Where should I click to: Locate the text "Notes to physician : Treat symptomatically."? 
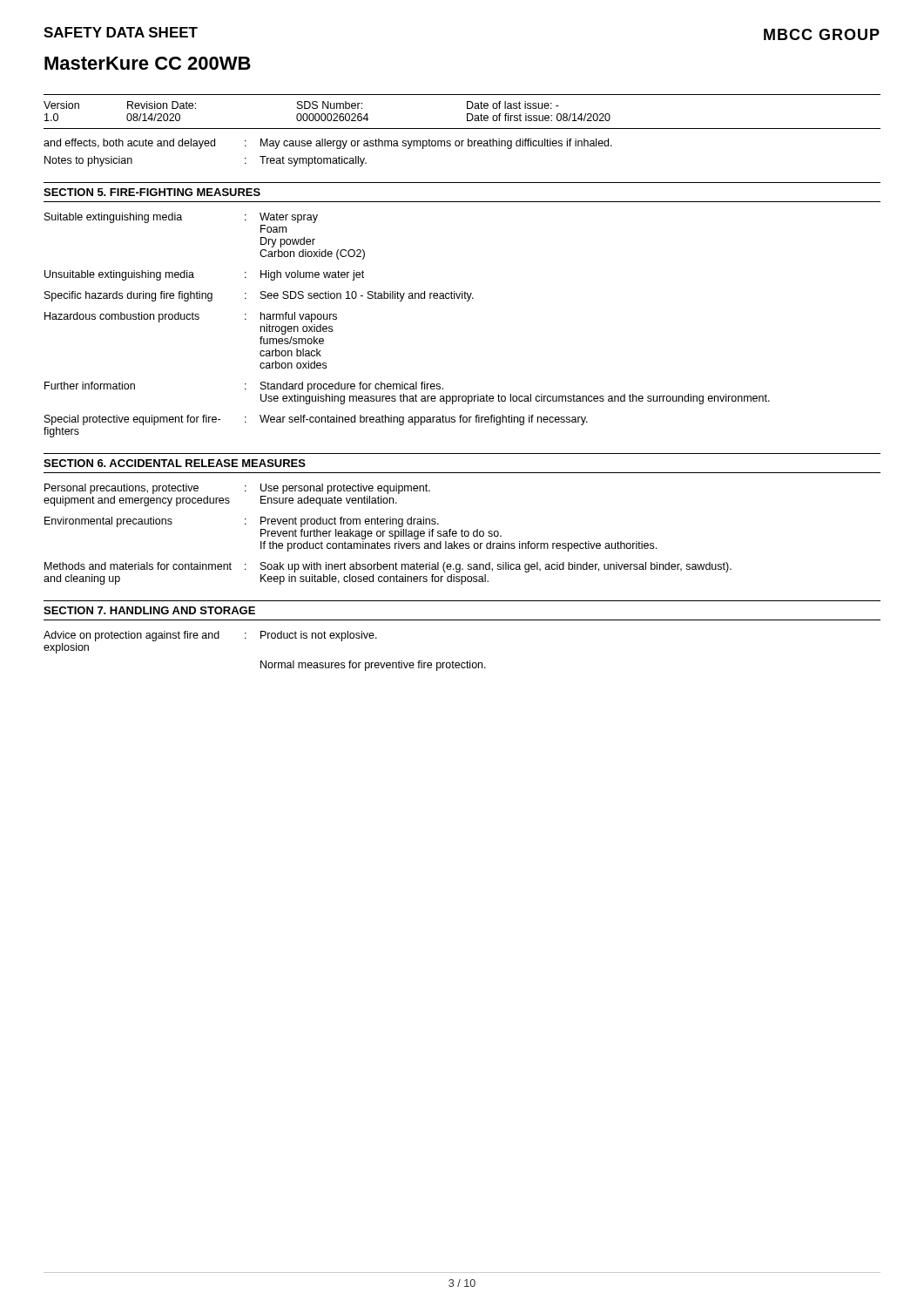pos(92,161)
